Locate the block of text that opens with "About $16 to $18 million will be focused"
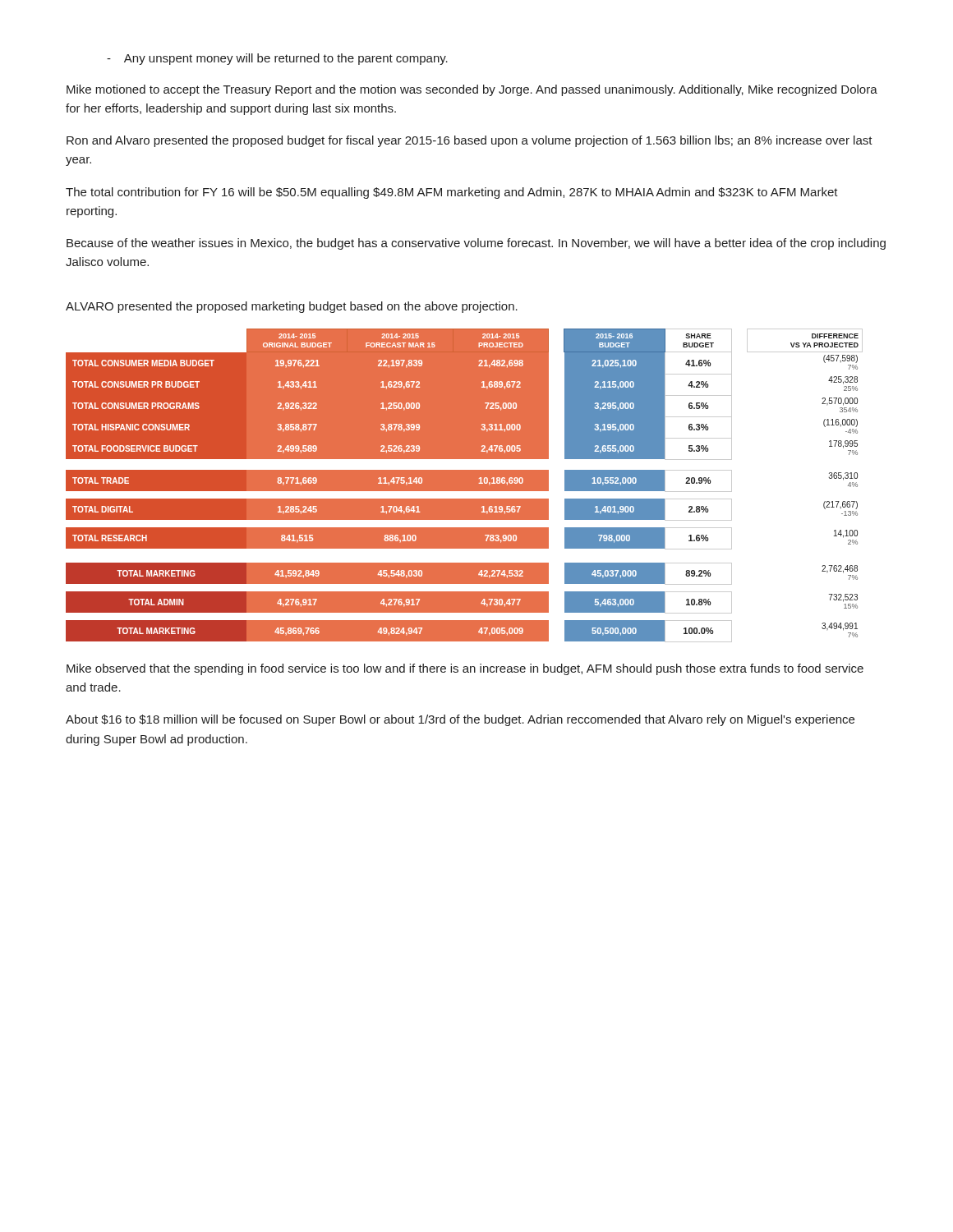This screenshot has height=1232, width=953. 460,729
